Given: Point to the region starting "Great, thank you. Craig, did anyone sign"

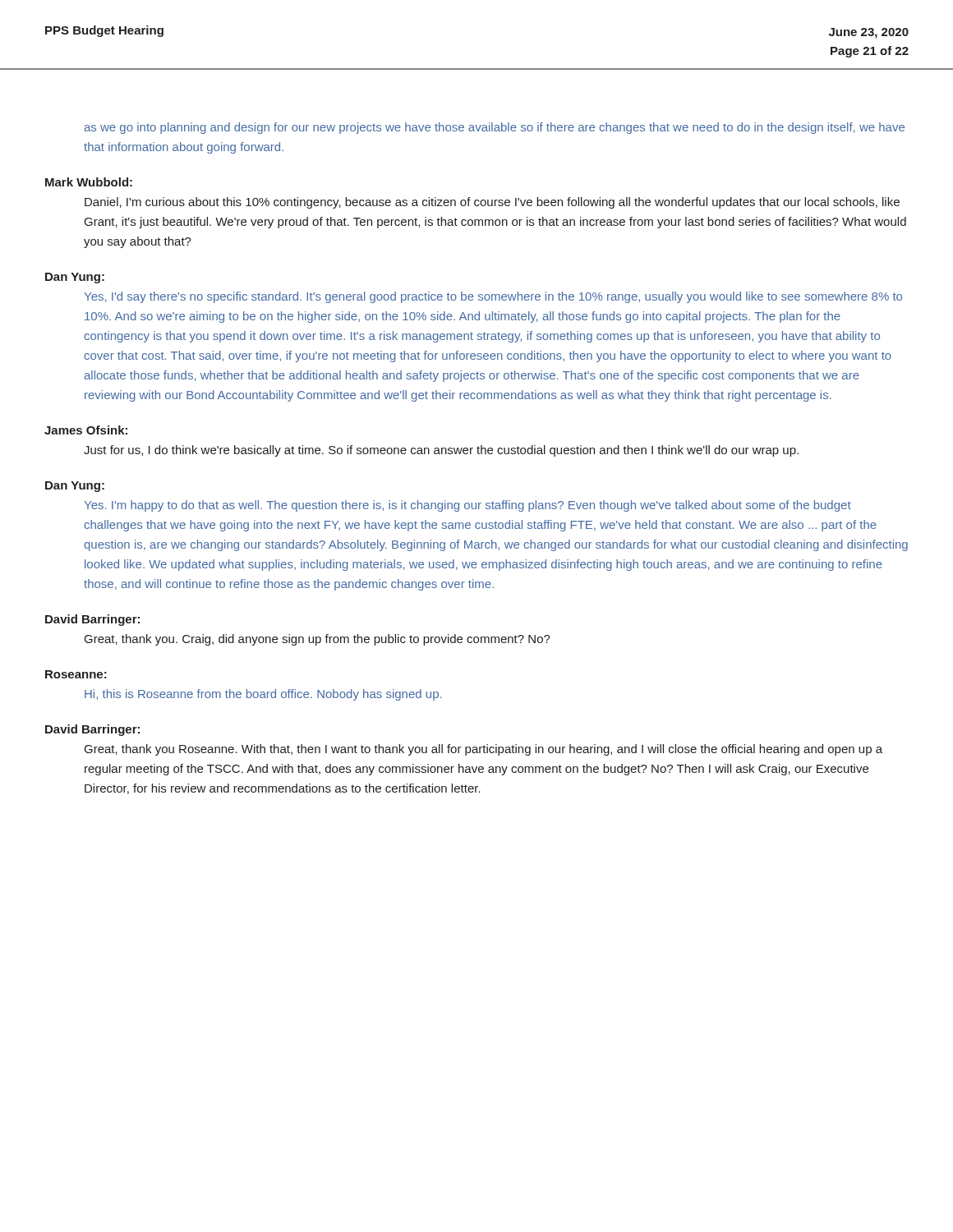Looking at the screenshot, I should [x=317, y=639].
